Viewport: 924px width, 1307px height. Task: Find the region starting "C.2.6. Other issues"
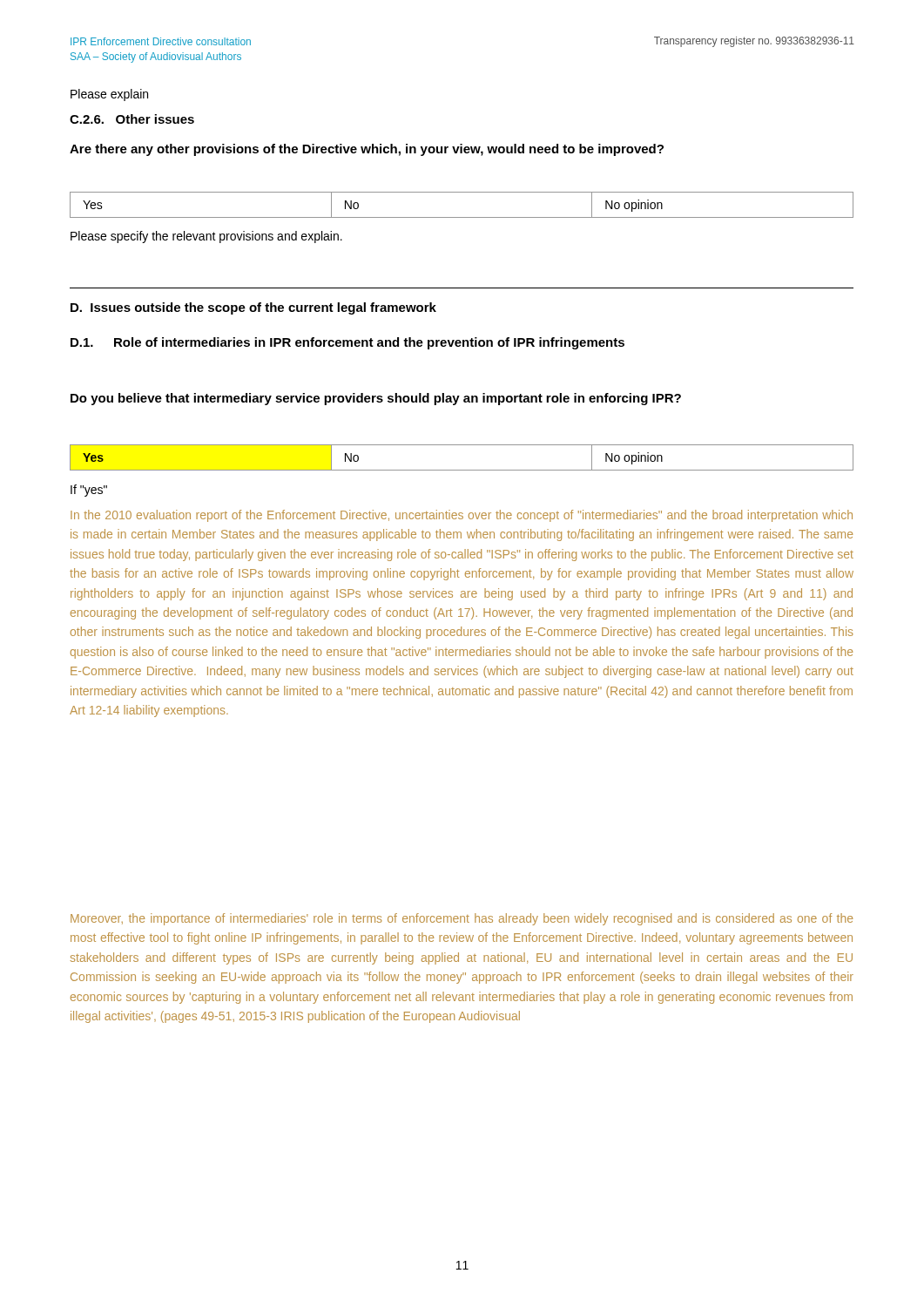(x=132, y=119)
